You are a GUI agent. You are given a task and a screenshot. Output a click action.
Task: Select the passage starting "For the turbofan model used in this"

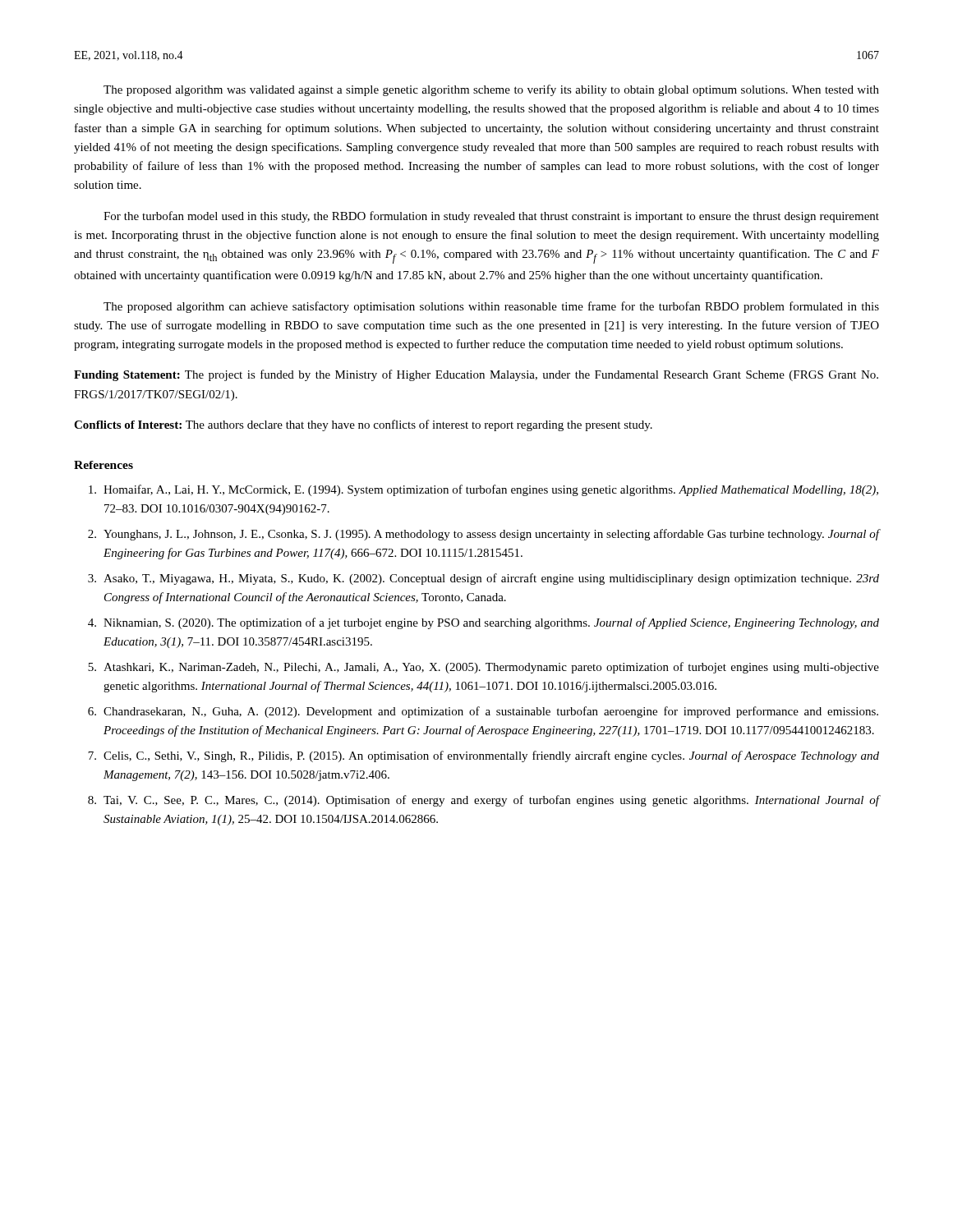[476, 246]
